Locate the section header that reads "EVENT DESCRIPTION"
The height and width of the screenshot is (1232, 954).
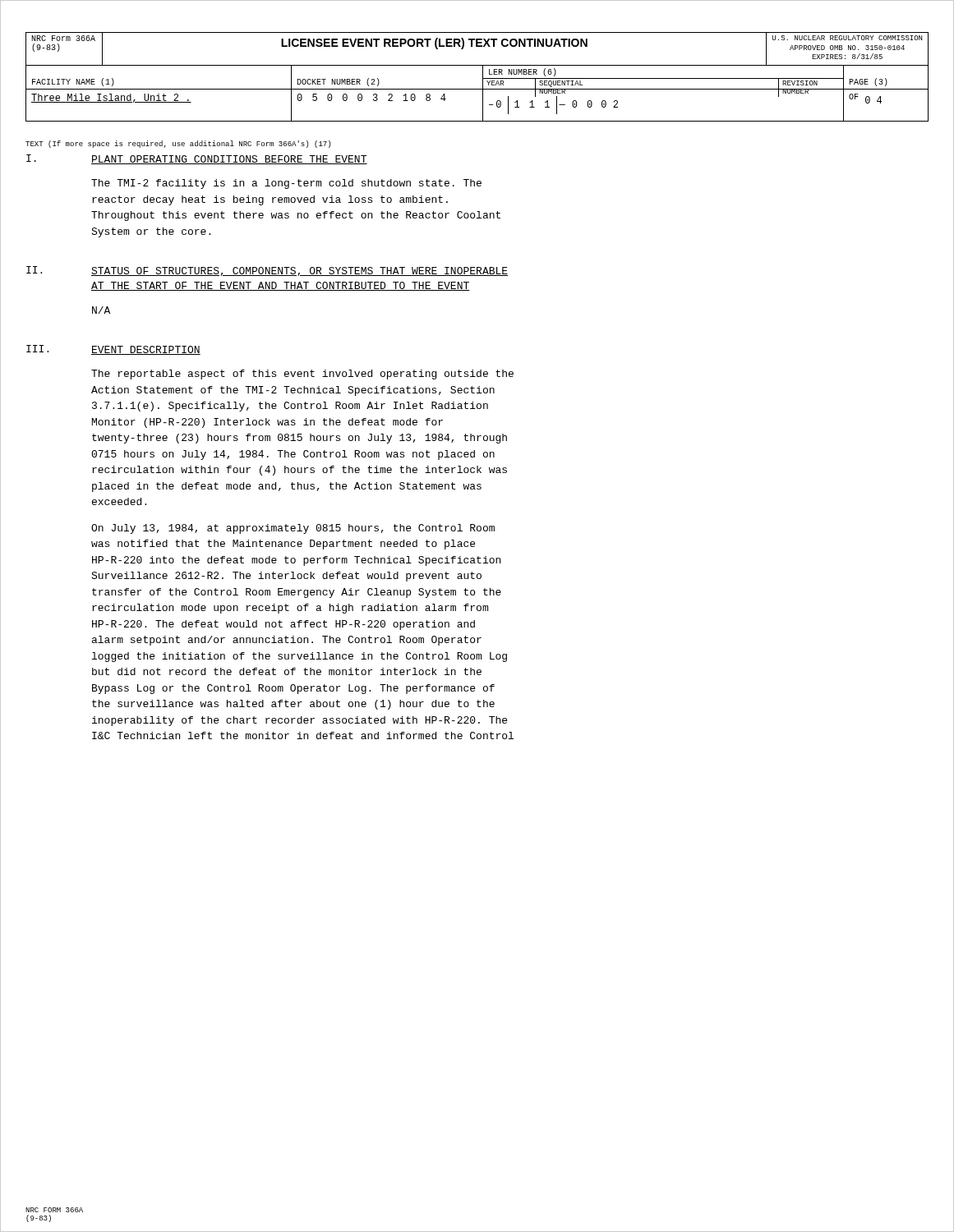coord(146,350)
